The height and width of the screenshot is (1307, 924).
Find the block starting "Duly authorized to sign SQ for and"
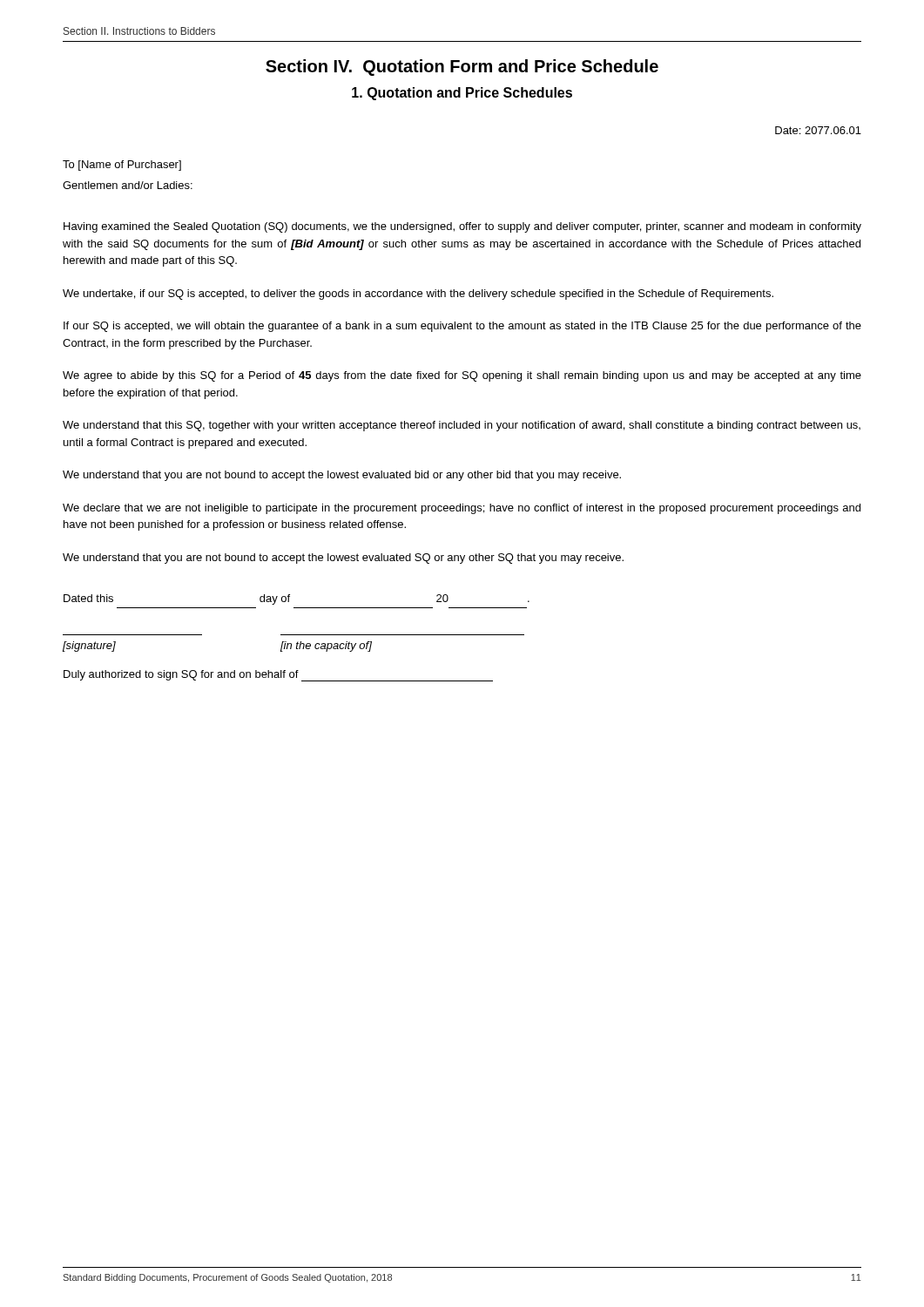(278, 674)
